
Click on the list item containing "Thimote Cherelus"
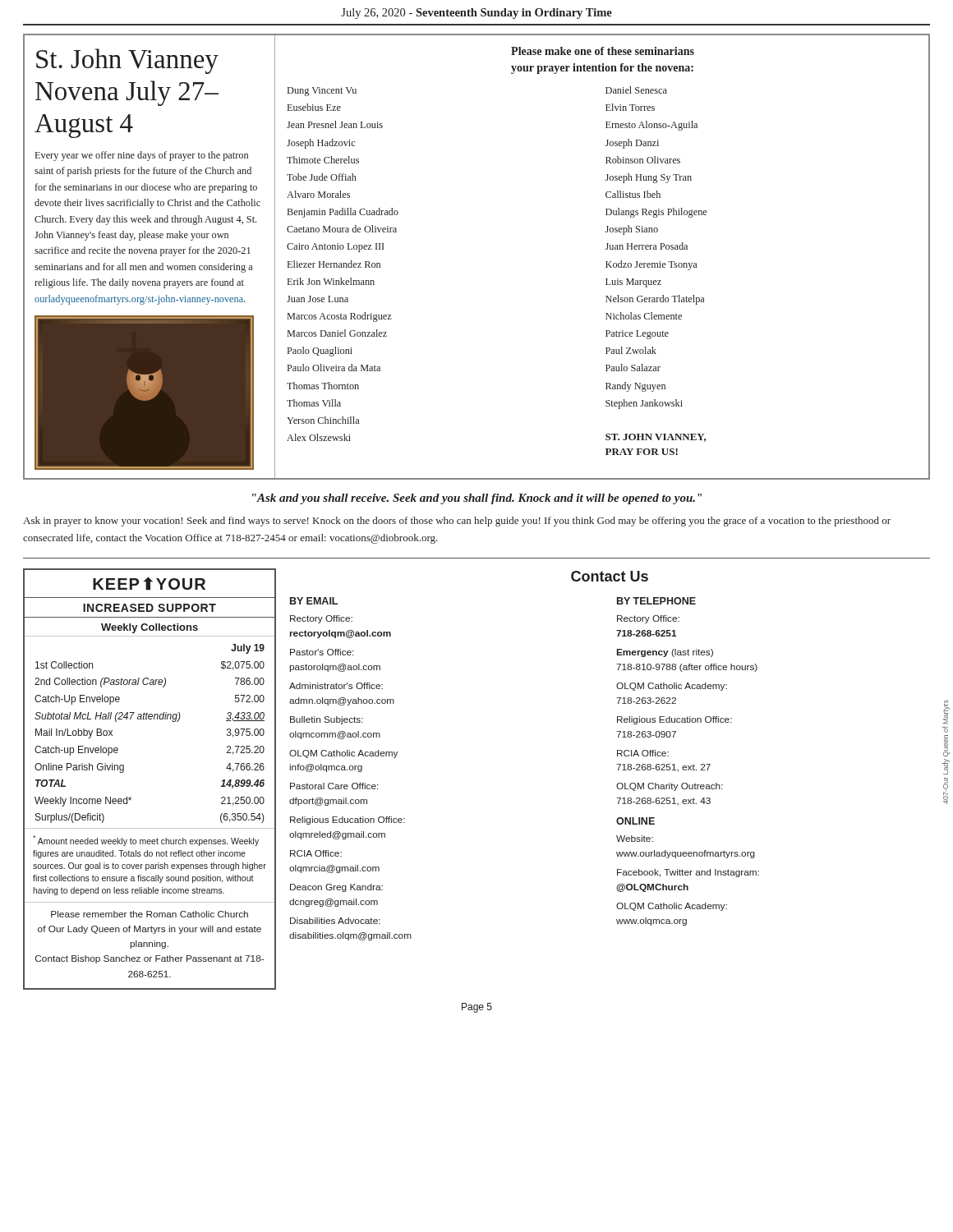point(323,160)
